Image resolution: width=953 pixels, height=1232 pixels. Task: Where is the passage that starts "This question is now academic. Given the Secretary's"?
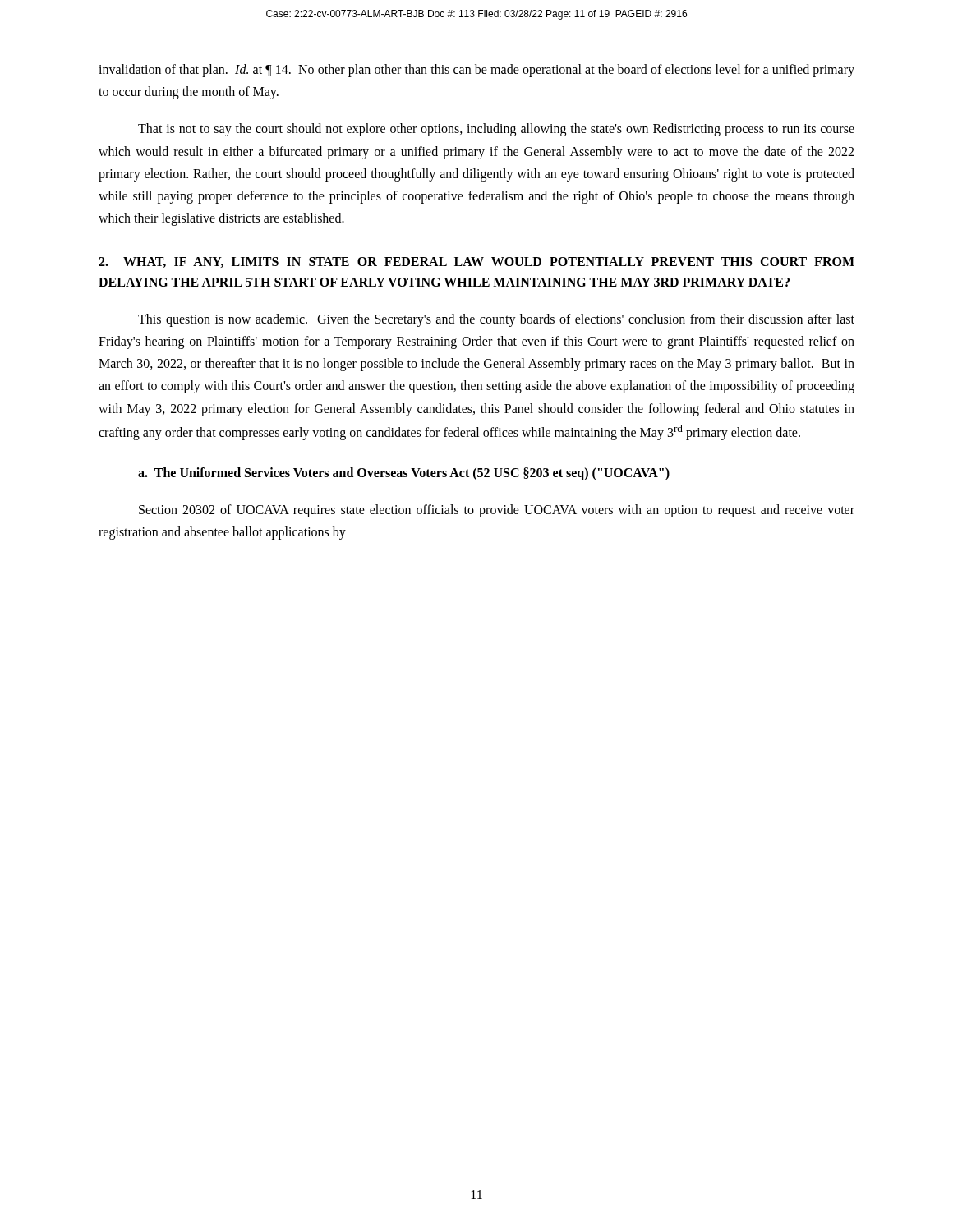point(476,376)
